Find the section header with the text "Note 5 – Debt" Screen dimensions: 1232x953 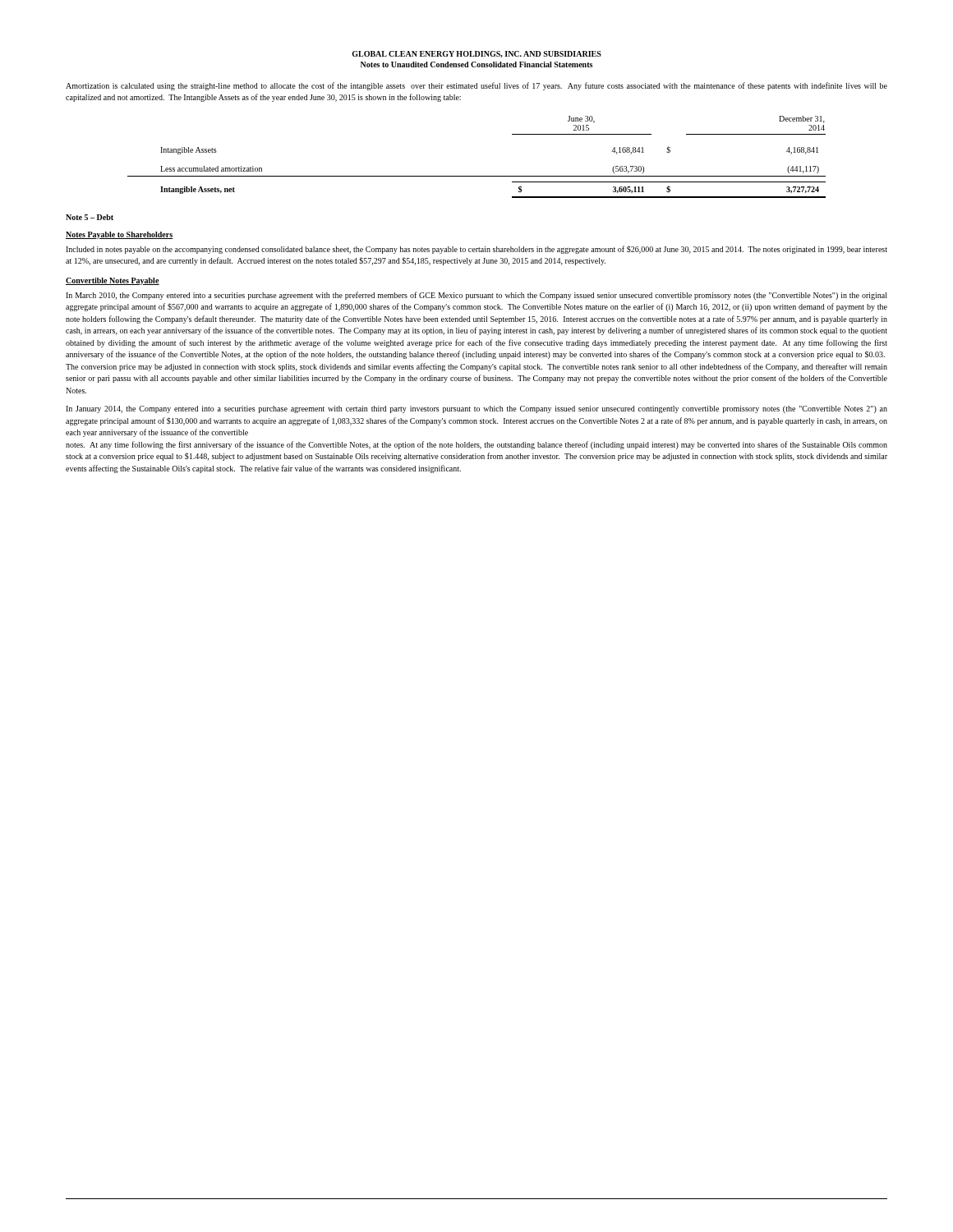[90, 217]
